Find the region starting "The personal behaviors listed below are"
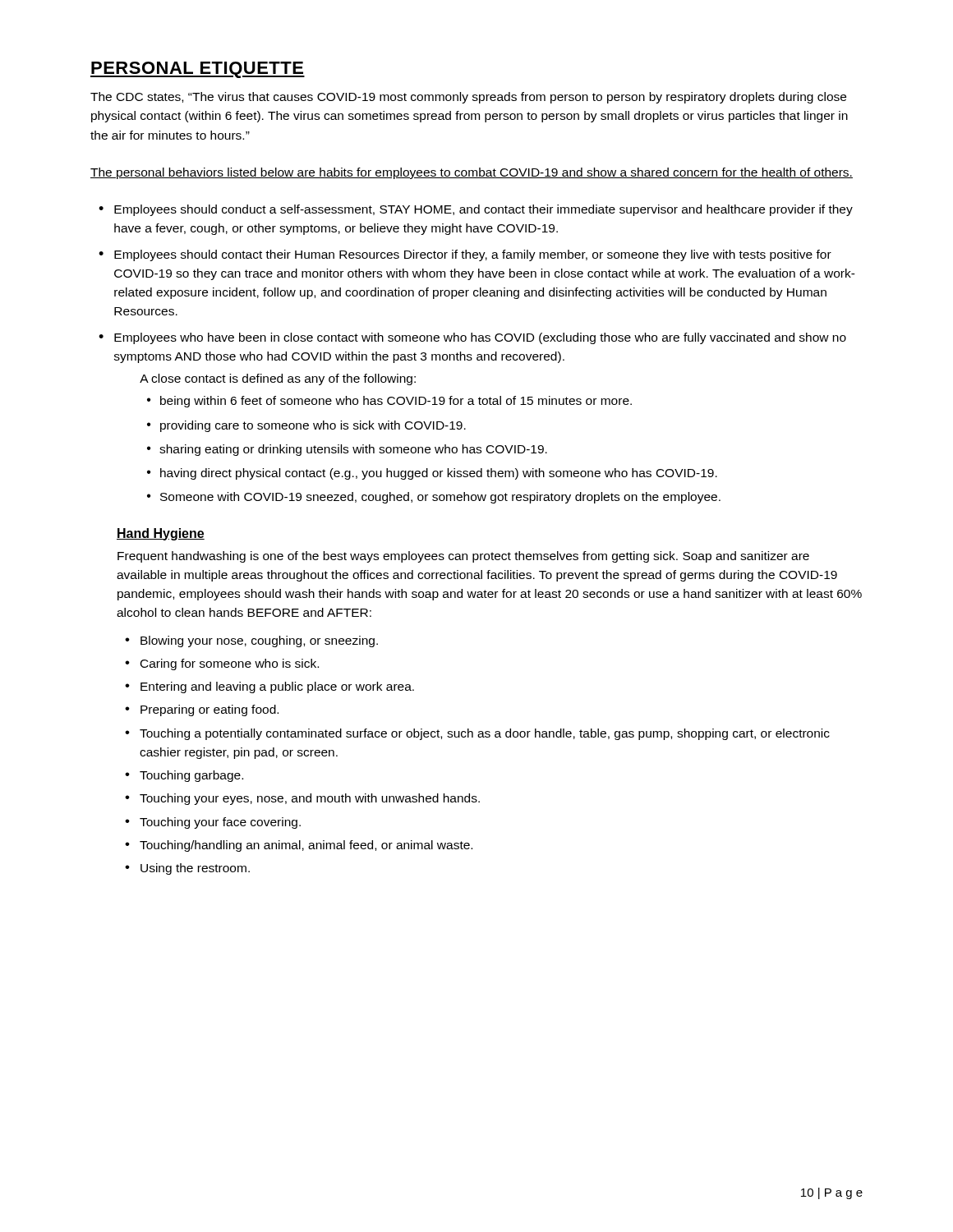Image resolution: width=953 pixels, height=1232 pixels. 472,172
